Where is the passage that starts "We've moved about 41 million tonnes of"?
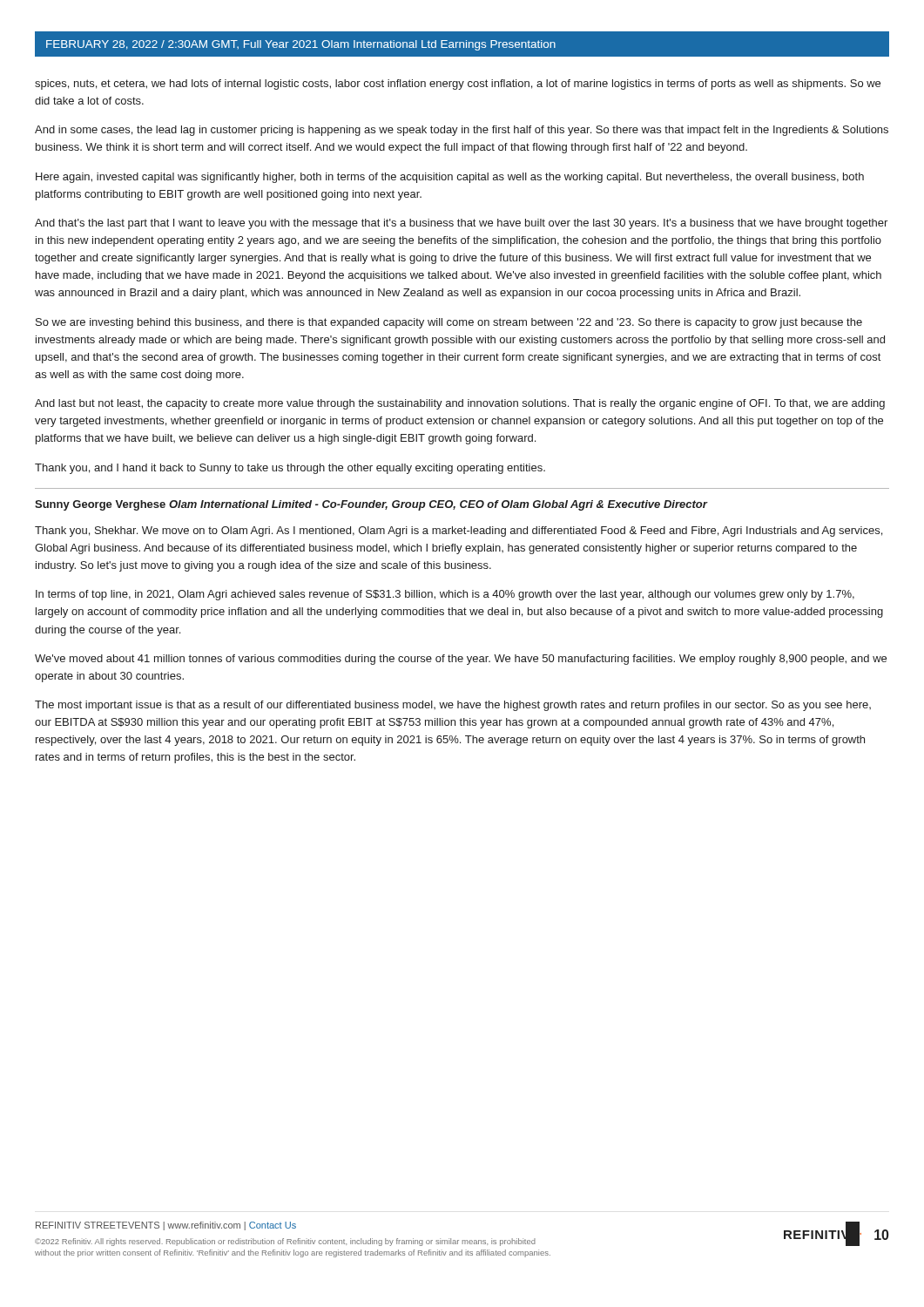Screen dimensions: 1307x924 coord(462,667)
